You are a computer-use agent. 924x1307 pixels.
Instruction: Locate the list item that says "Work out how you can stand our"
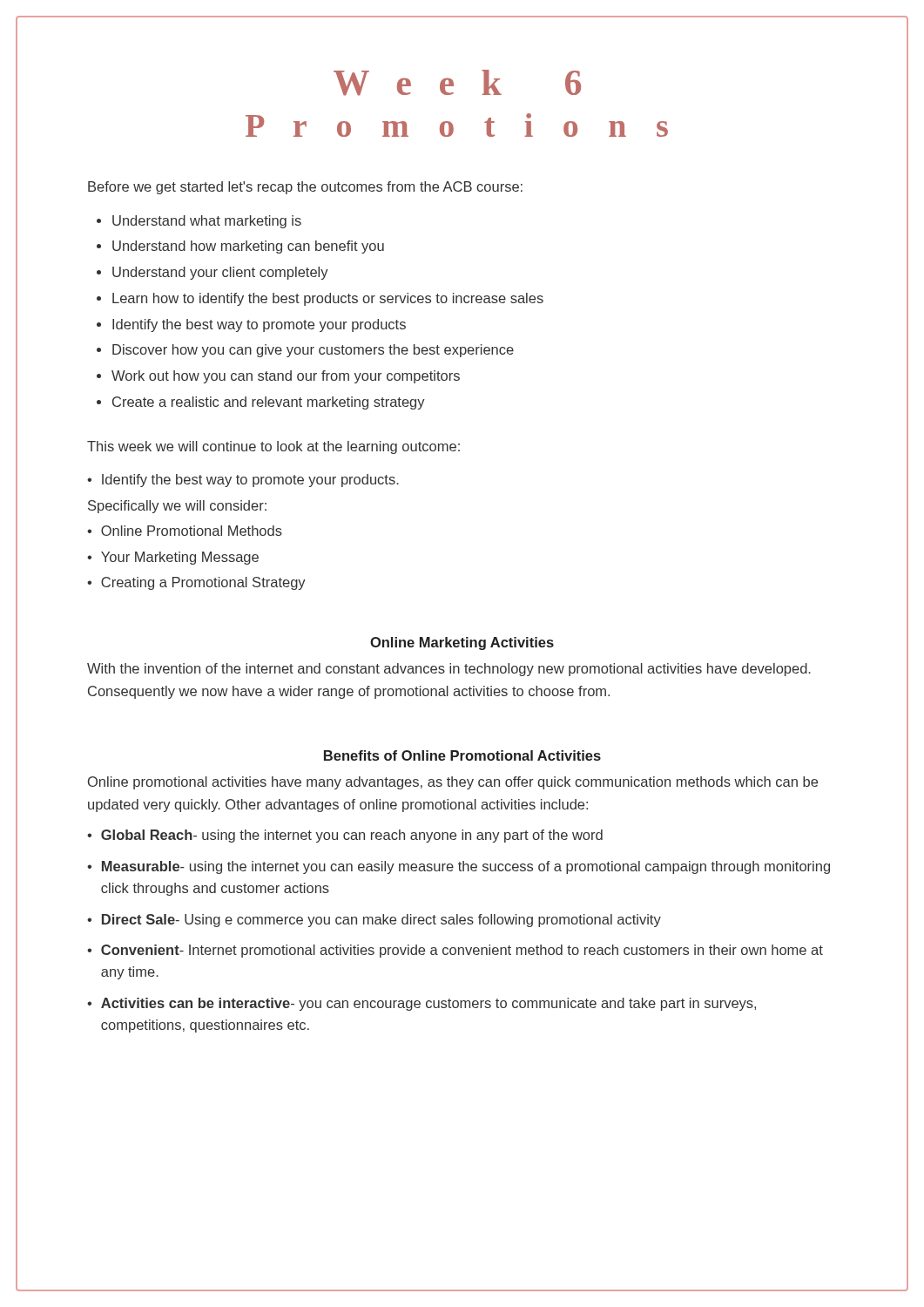286,376
